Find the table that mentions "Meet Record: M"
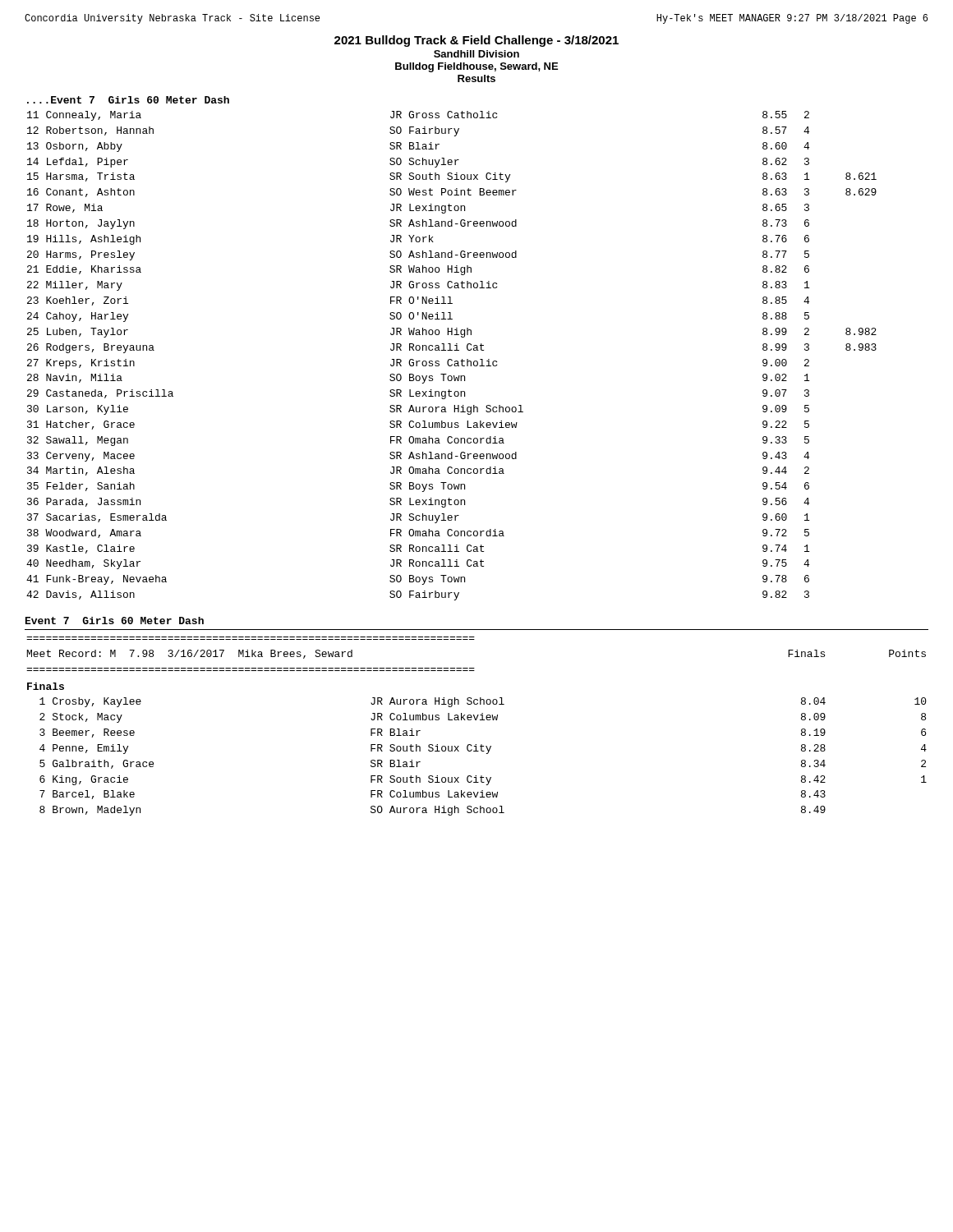This screenshot has height=1232, width=953. coord(476,724)
